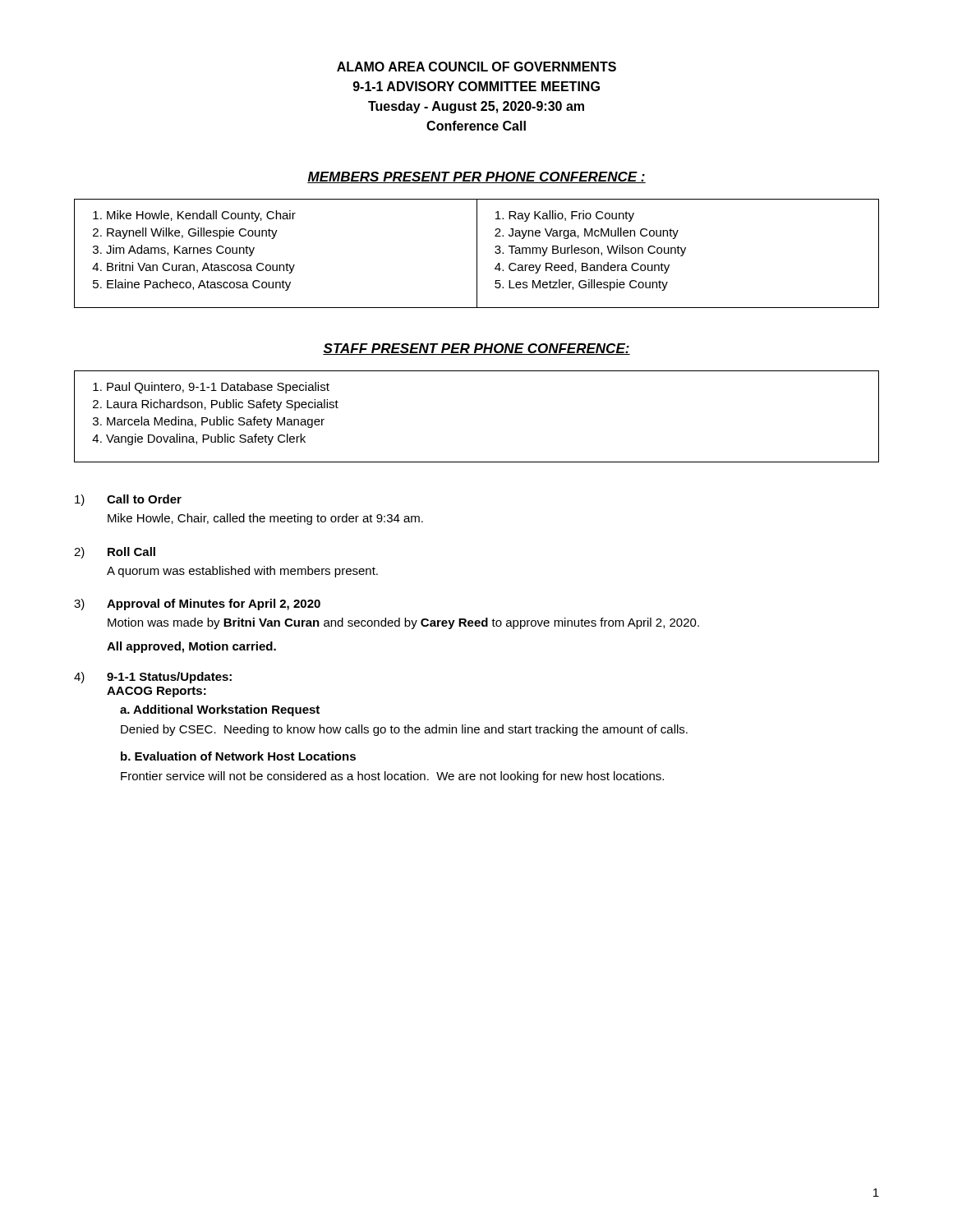Screen dimensions: 1232x953
Task: Find "STAFF PRESENT PER PHONE CONFERENCE:" on this page
Action: click(x=476, y=349)
